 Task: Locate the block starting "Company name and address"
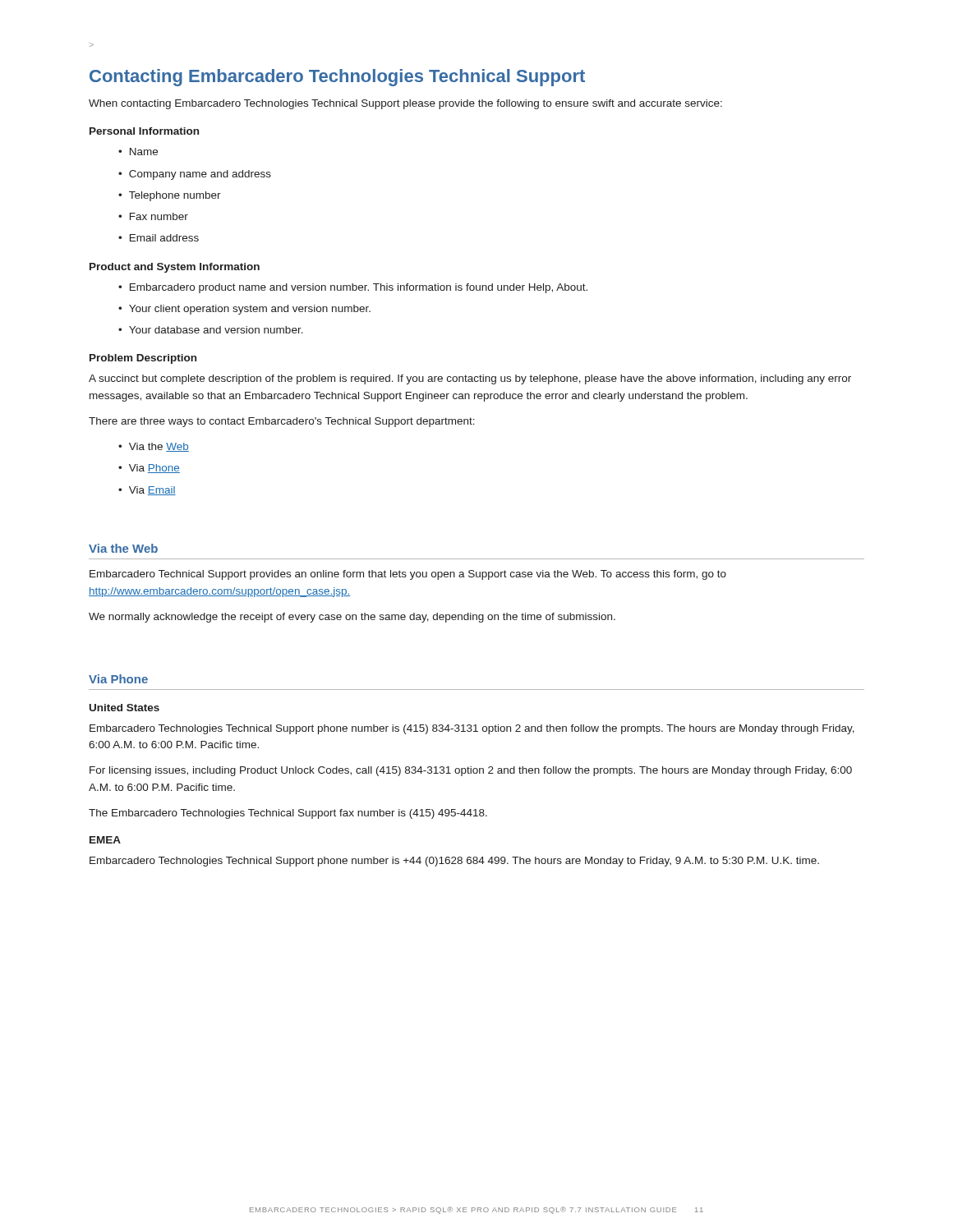click(x=200, y=173)
